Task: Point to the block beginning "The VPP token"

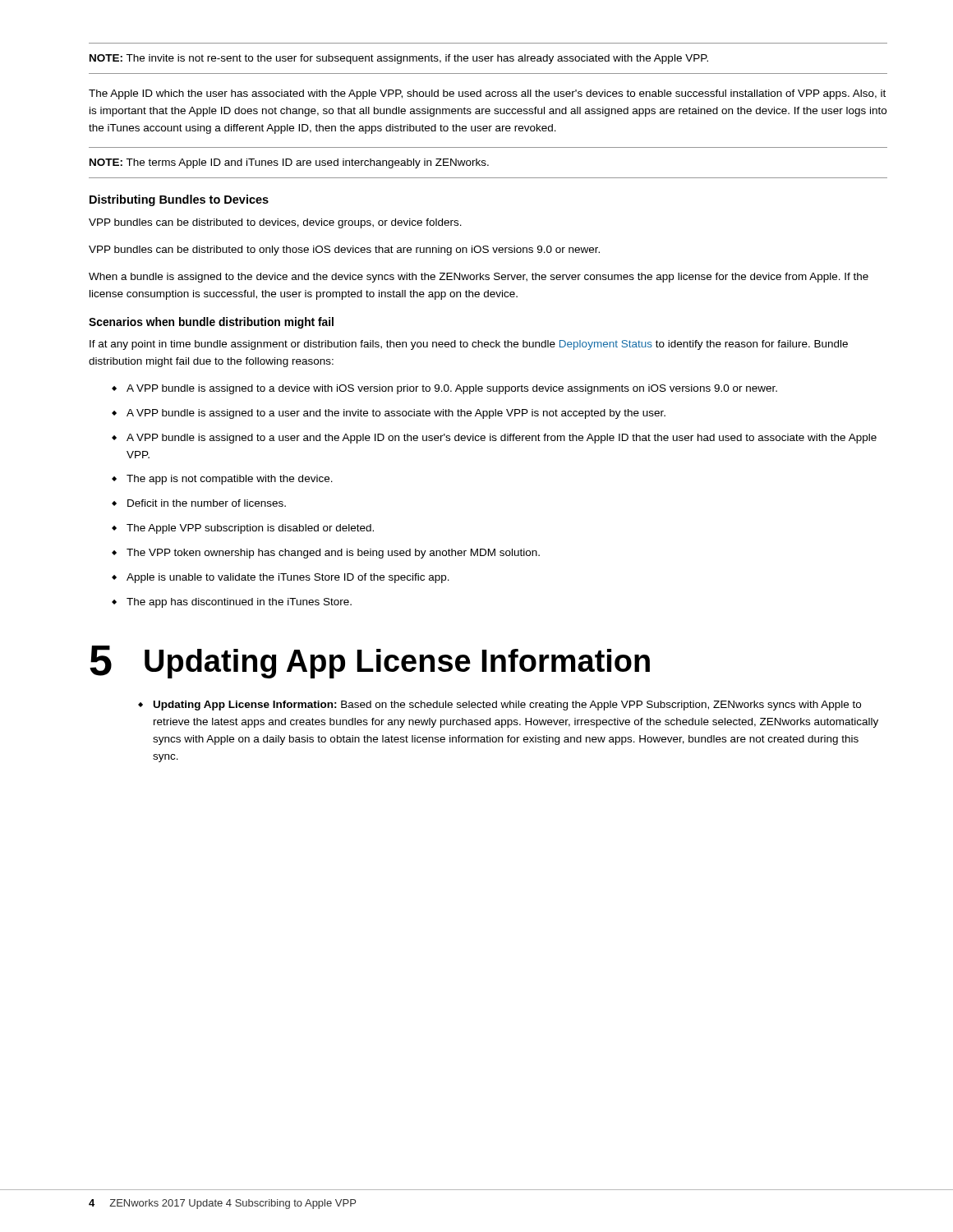Action: click(334, 553)
